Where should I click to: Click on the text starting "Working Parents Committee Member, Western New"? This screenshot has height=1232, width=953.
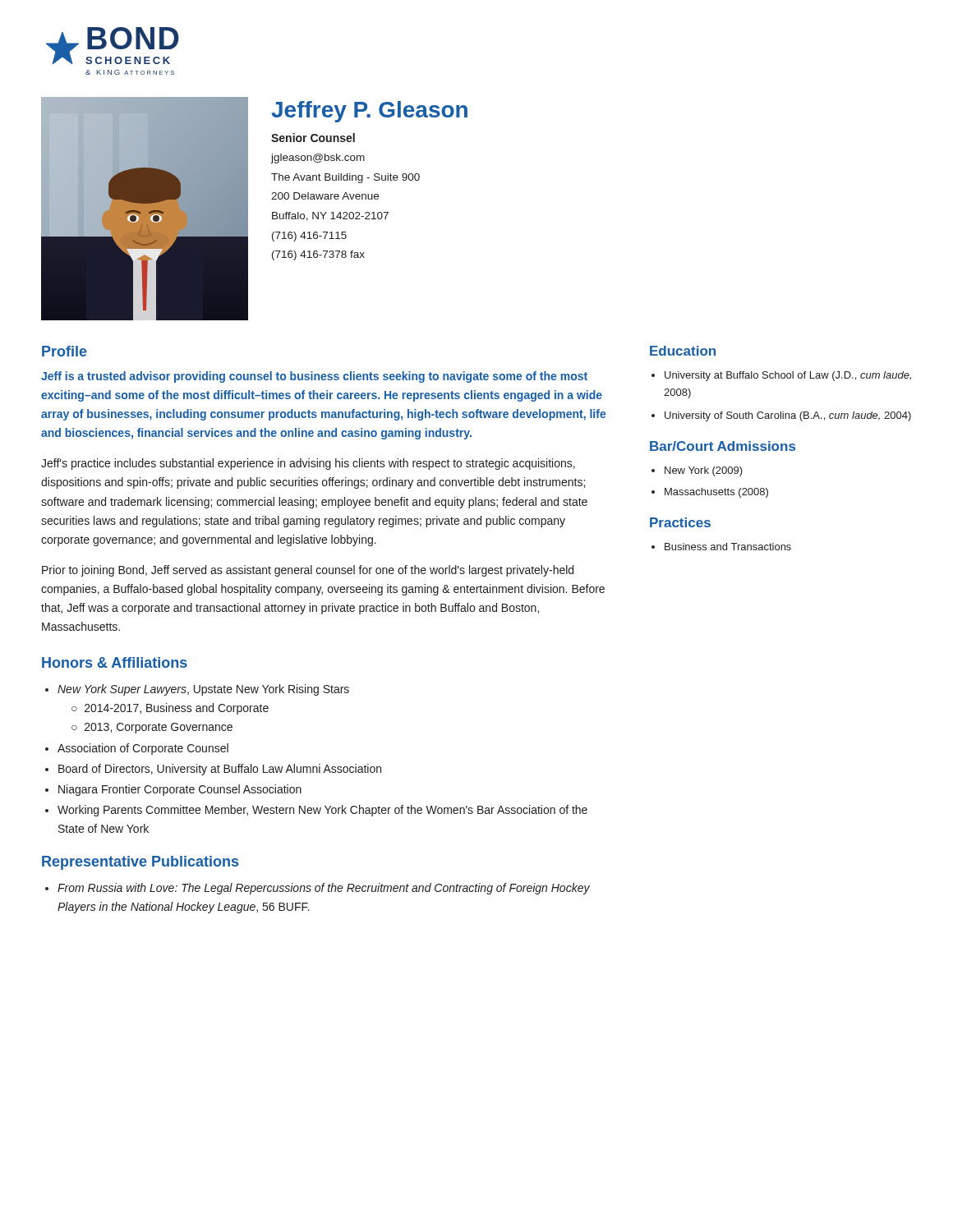[323, 819]
